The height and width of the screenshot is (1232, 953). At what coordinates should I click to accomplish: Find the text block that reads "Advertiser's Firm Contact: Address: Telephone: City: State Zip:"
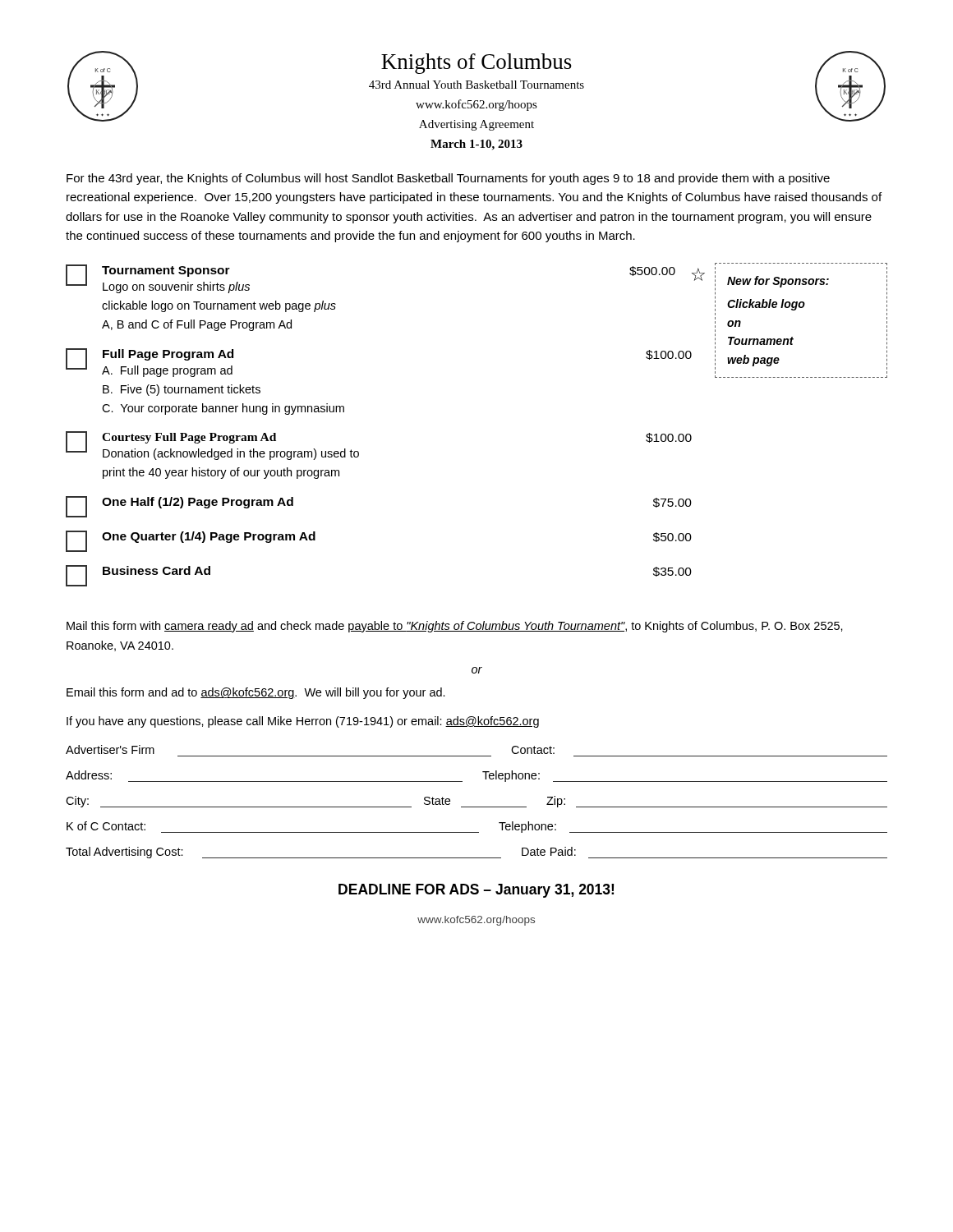pos(476,800)
